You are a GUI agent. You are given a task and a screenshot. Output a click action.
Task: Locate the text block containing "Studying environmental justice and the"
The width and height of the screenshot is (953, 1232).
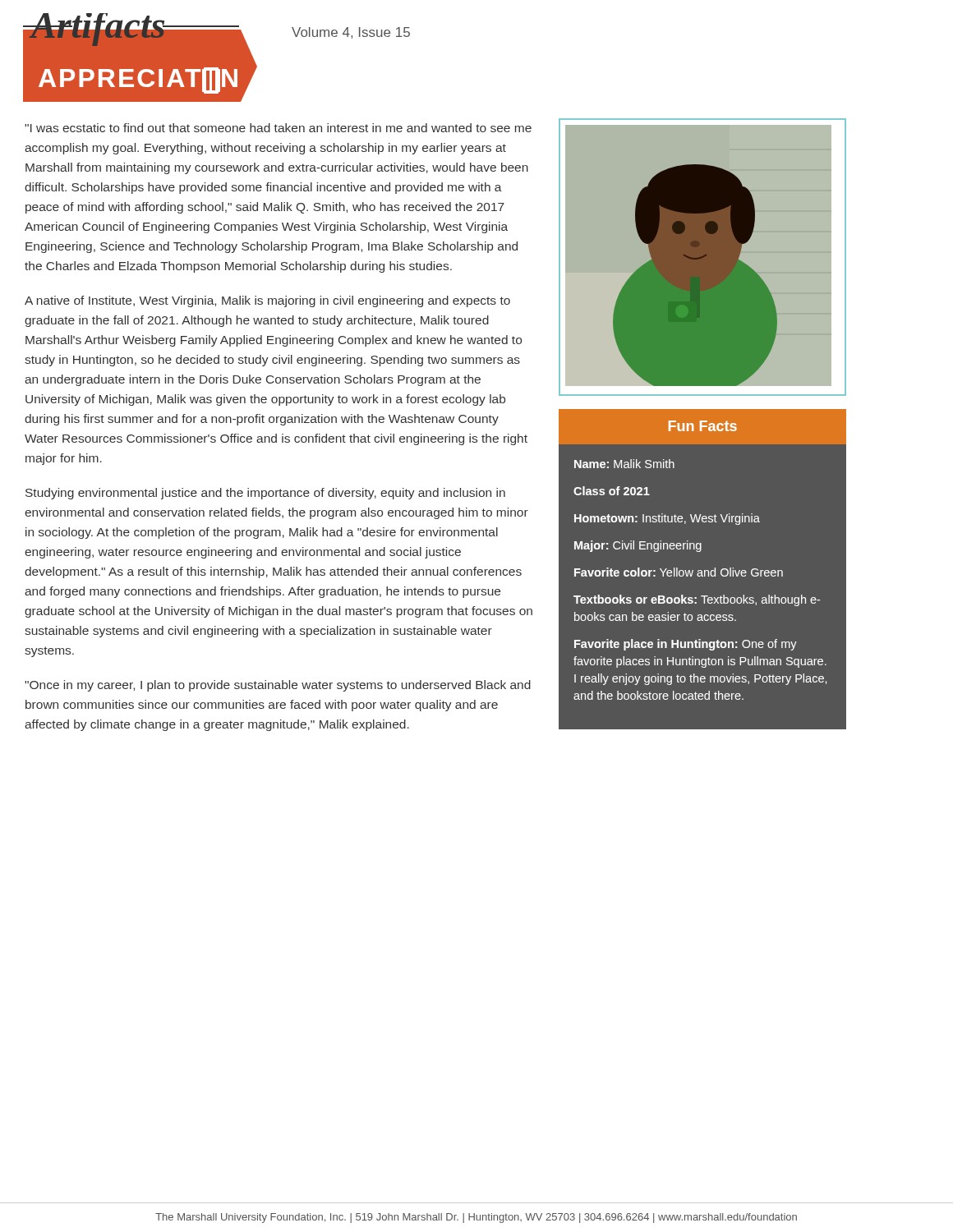coord(279,572)
